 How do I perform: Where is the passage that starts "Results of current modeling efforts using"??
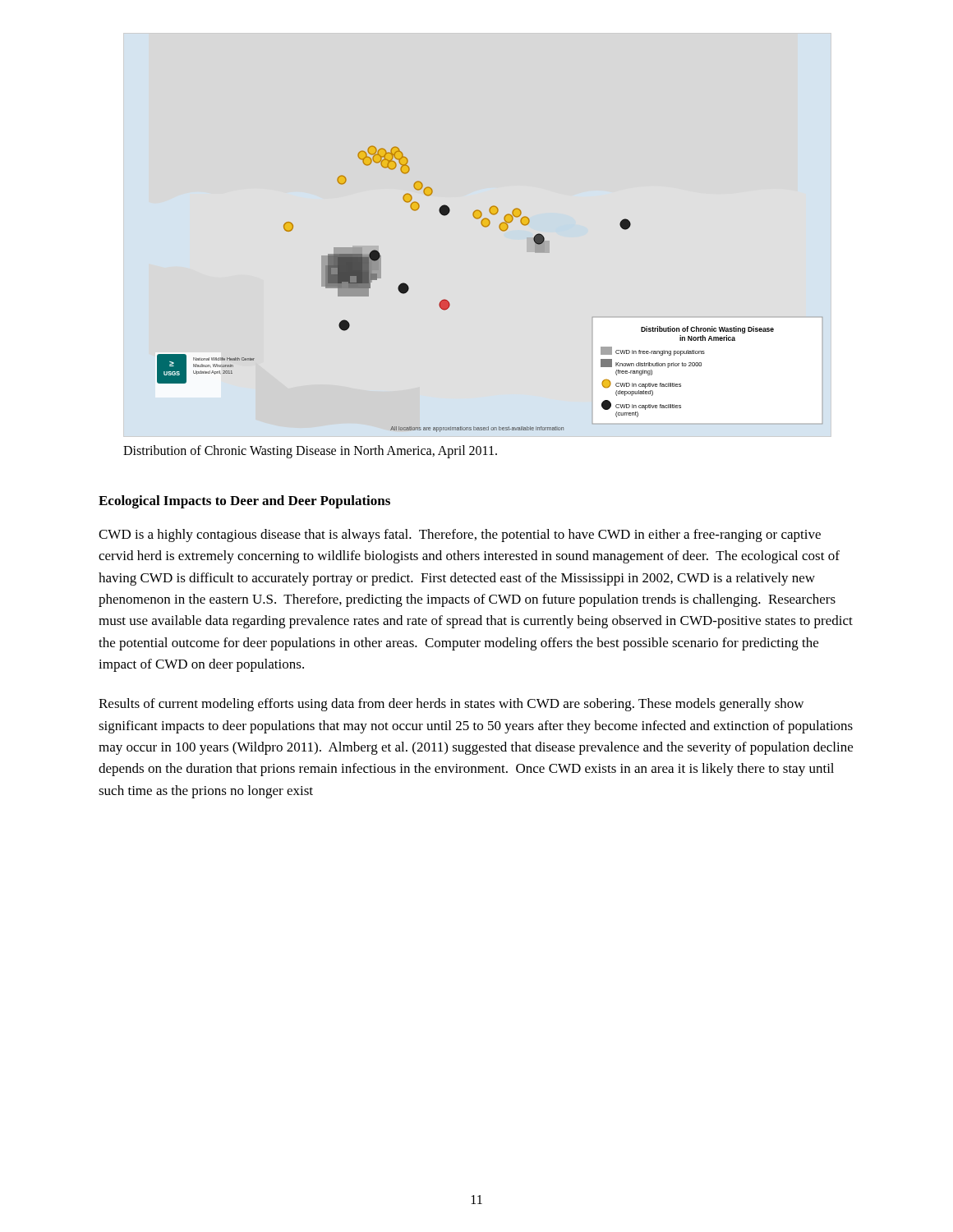tap(476, 747)
